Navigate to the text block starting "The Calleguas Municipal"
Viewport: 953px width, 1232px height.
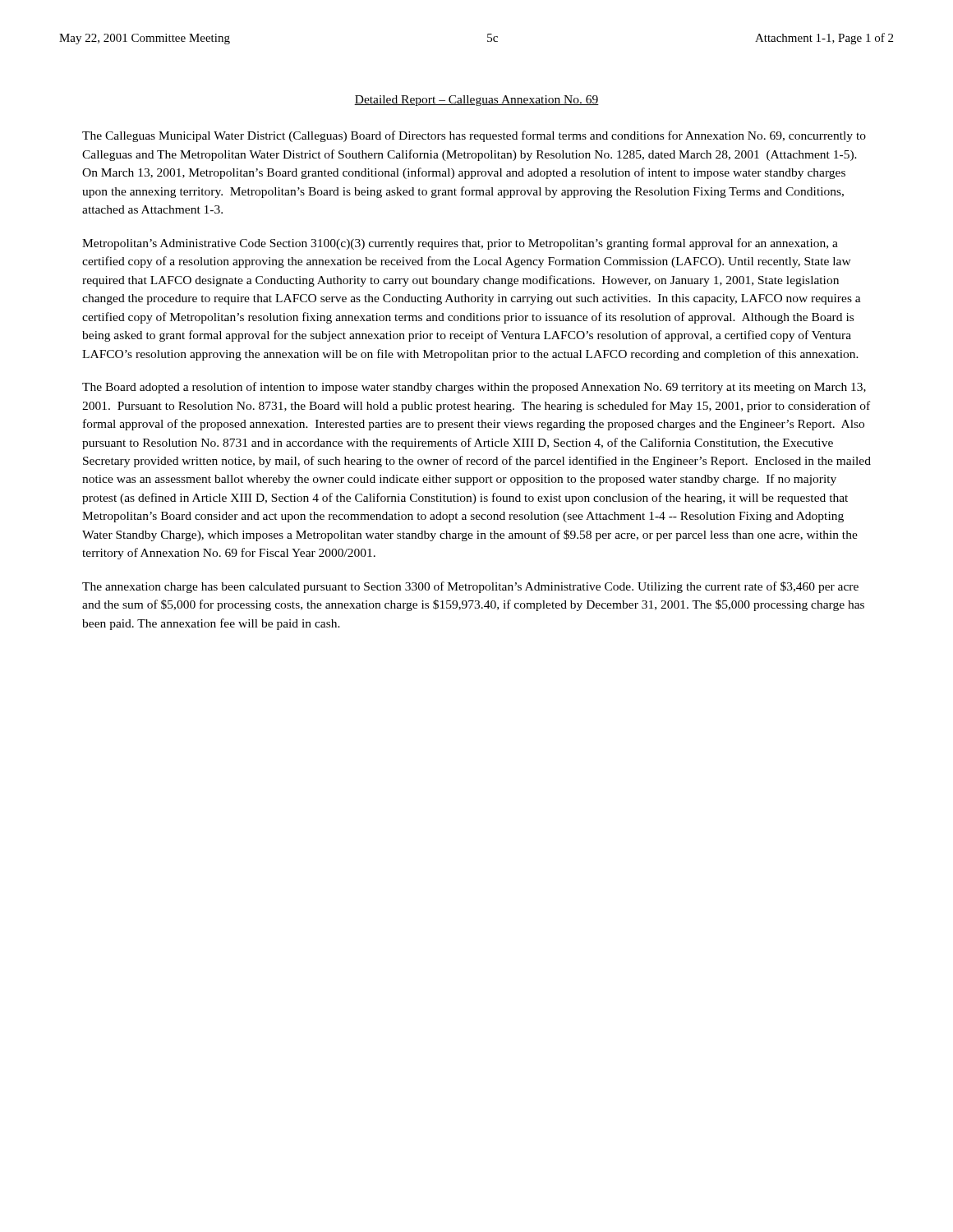pos(474,172)
